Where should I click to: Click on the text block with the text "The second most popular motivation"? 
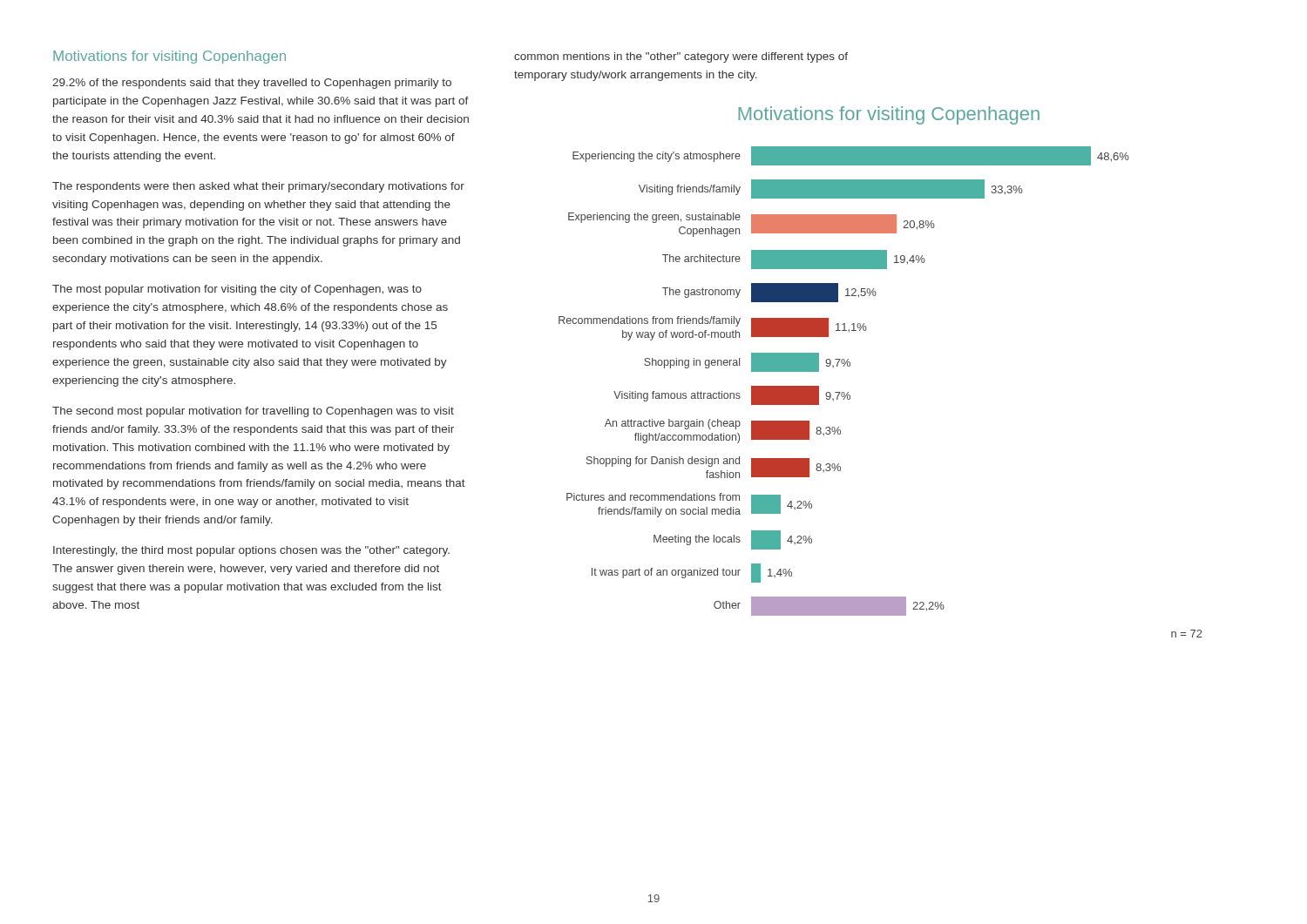tap(259, 465)
